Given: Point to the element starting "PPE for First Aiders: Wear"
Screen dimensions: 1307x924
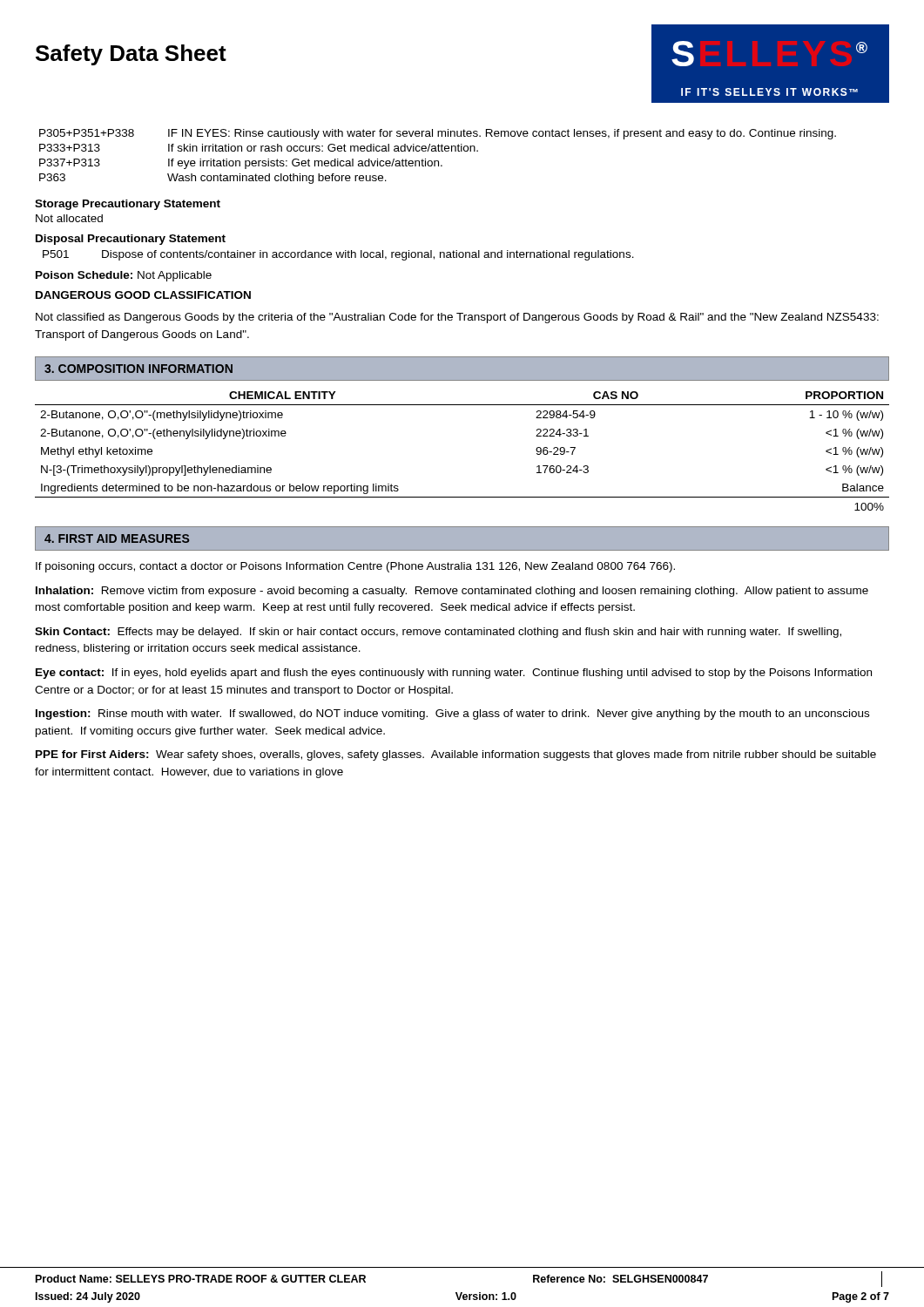Looking at the screenshot, I should [456, 763].
